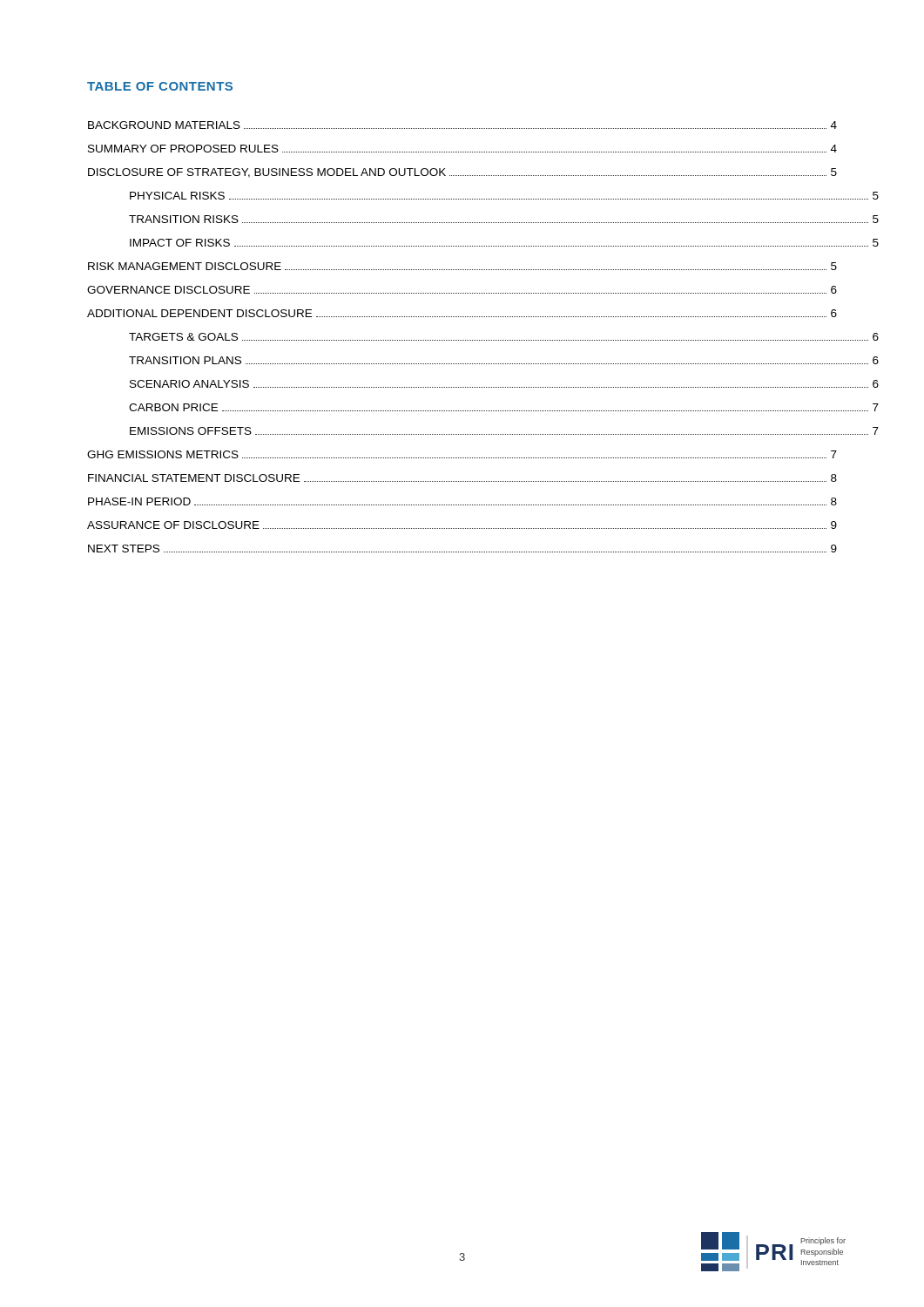Select the list item that reads "BACKGROUND MATERIALS 4"
Viewport: 924px width, 1307px height.
point(462,125)
